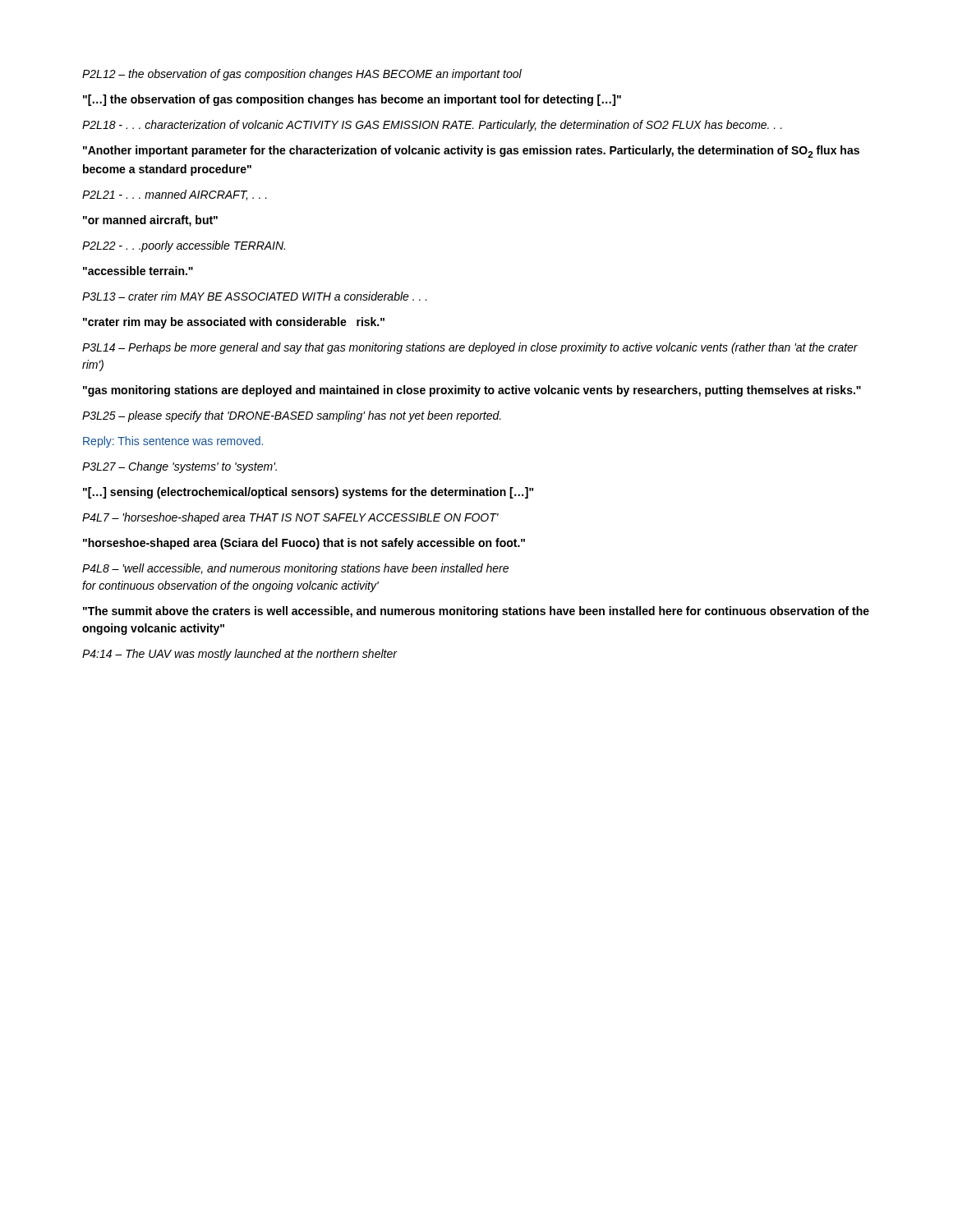
Task: Select the text block that says ""The summit above the craters is"
Action: 476,620
